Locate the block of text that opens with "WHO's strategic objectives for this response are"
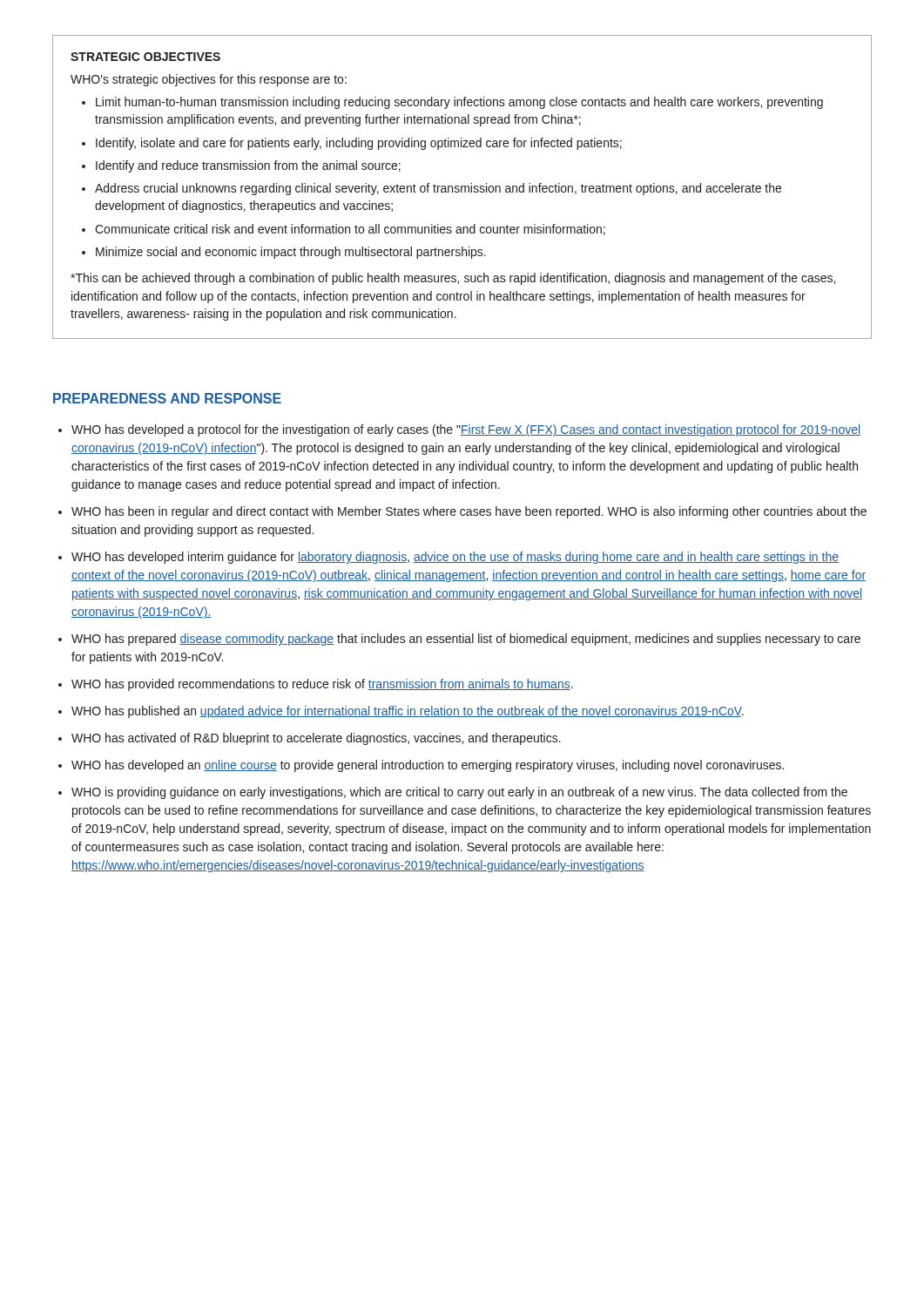 [x=209, y=79]
